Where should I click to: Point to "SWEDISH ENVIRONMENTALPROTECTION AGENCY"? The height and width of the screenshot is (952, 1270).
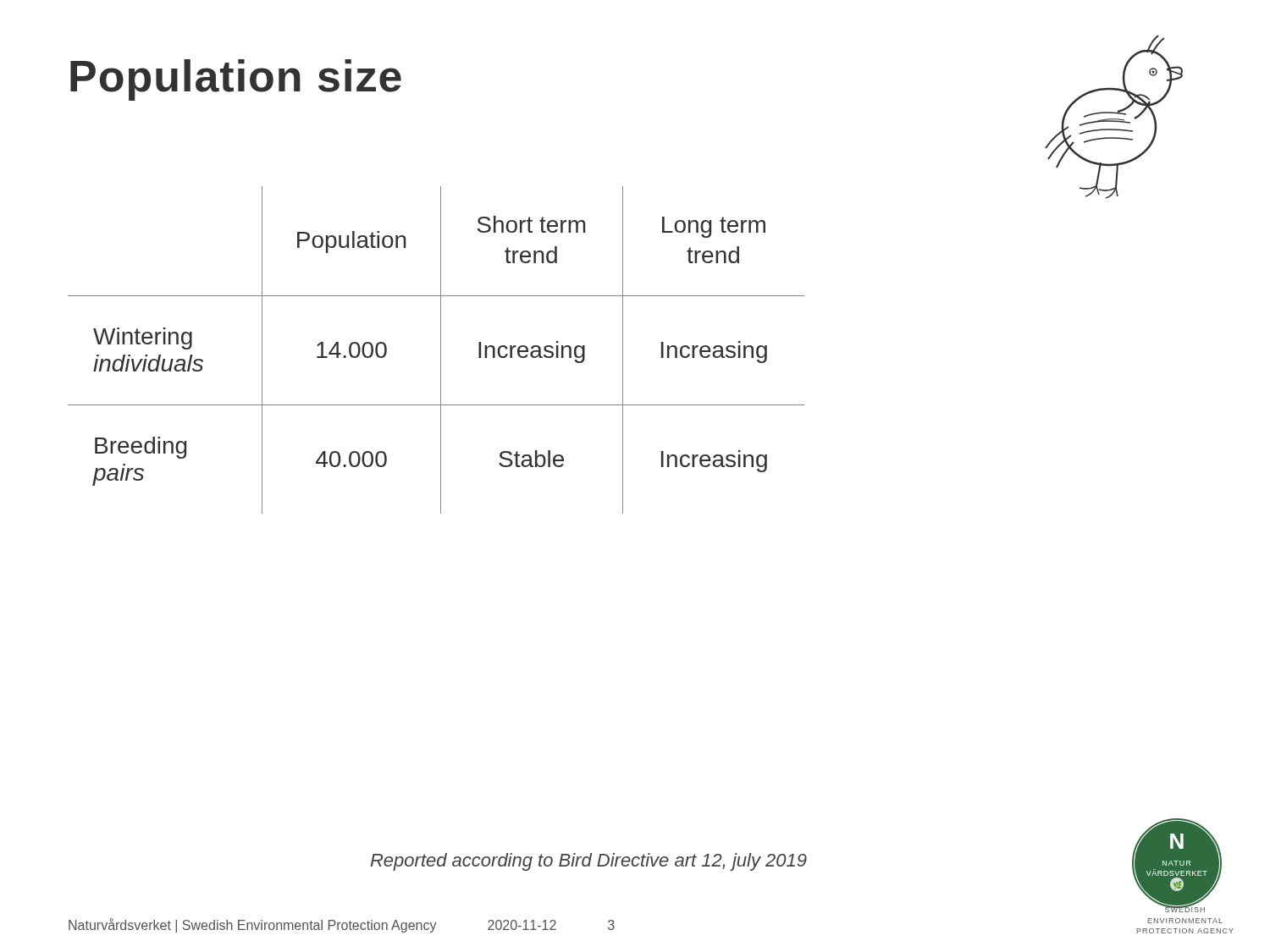coord(1185,921)
